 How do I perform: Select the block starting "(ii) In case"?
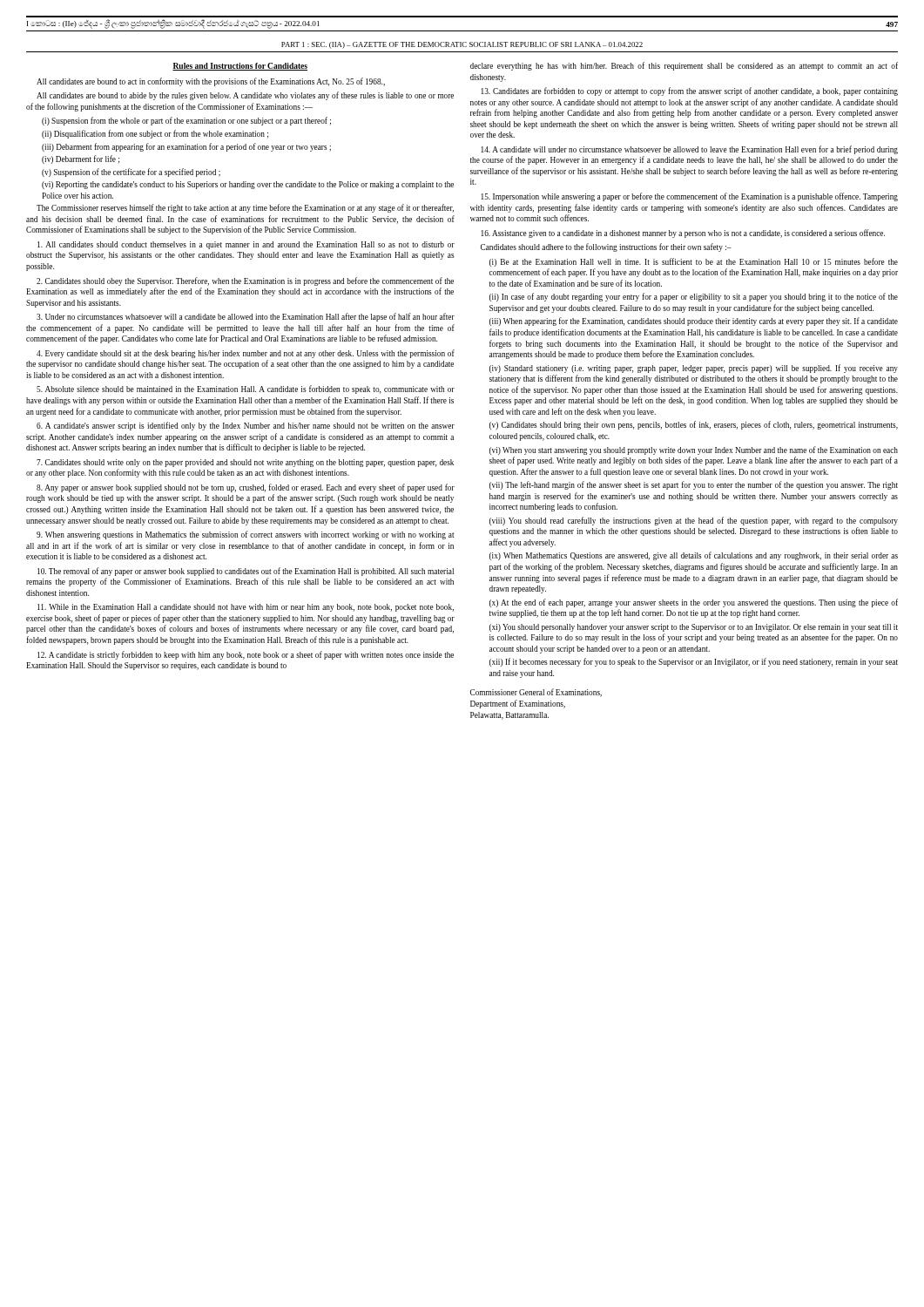(x=693, y=303)
